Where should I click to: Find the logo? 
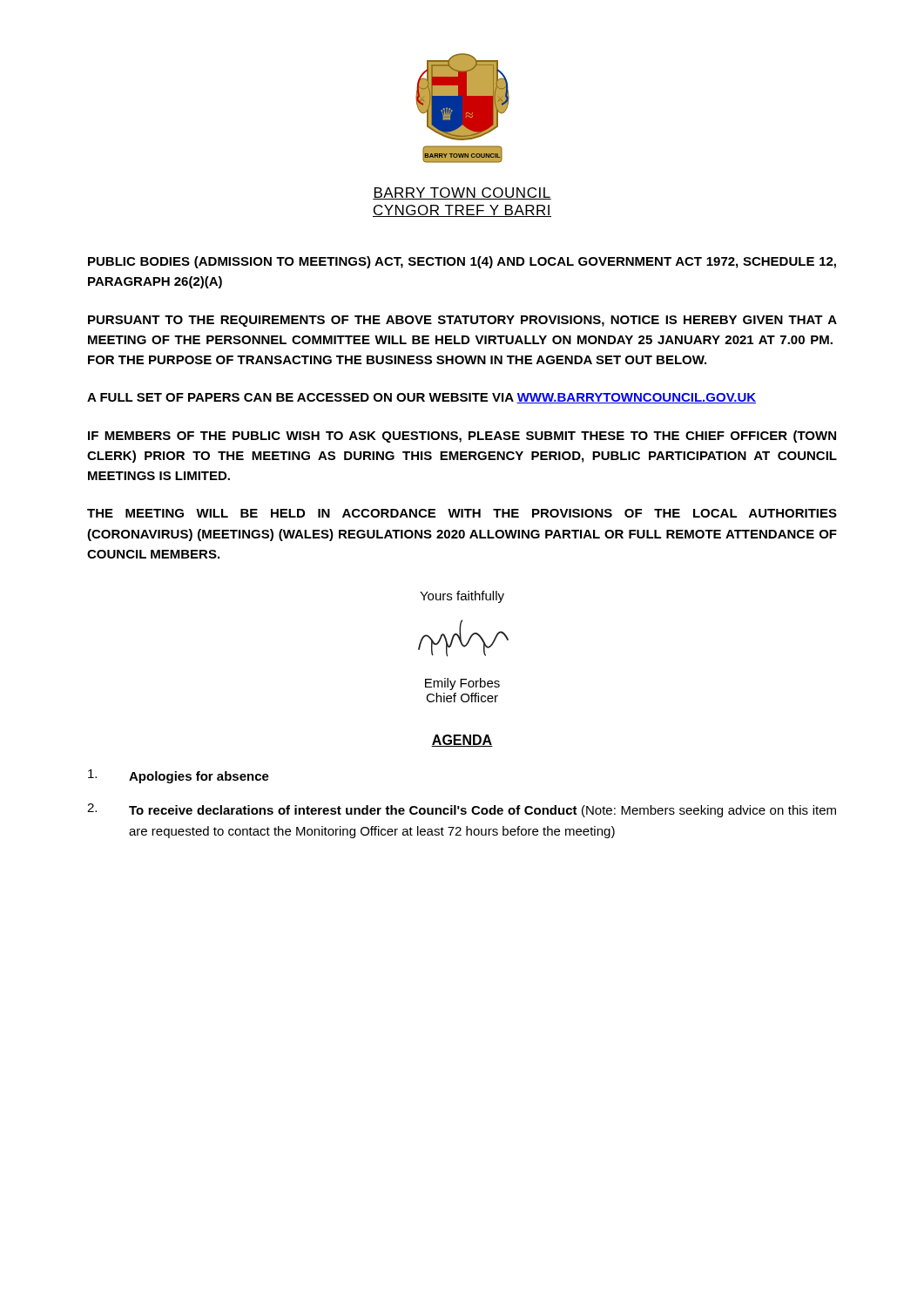462,111
